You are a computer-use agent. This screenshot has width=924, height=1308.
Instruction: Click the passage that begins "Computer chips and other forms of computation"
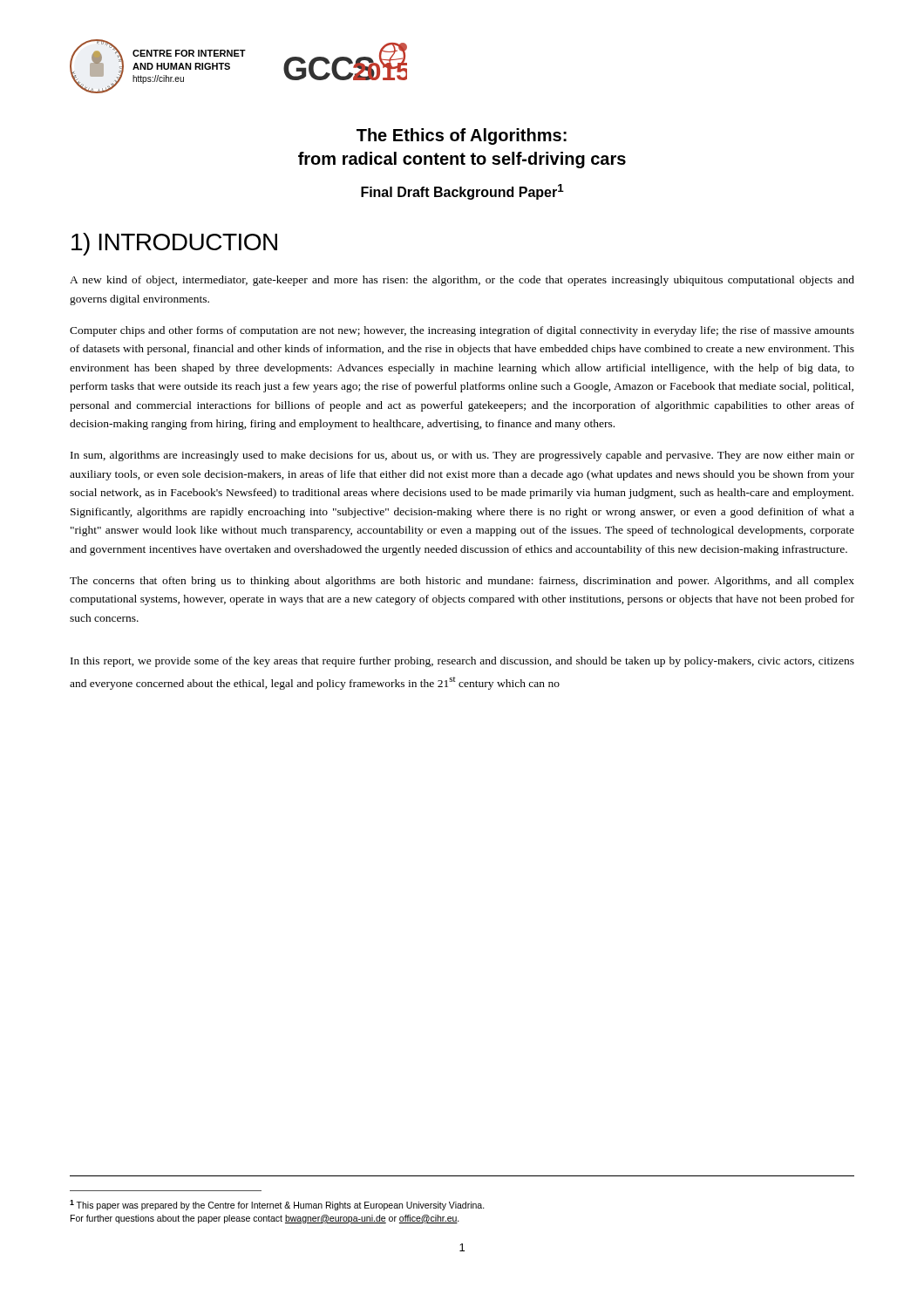pos(462,377)
